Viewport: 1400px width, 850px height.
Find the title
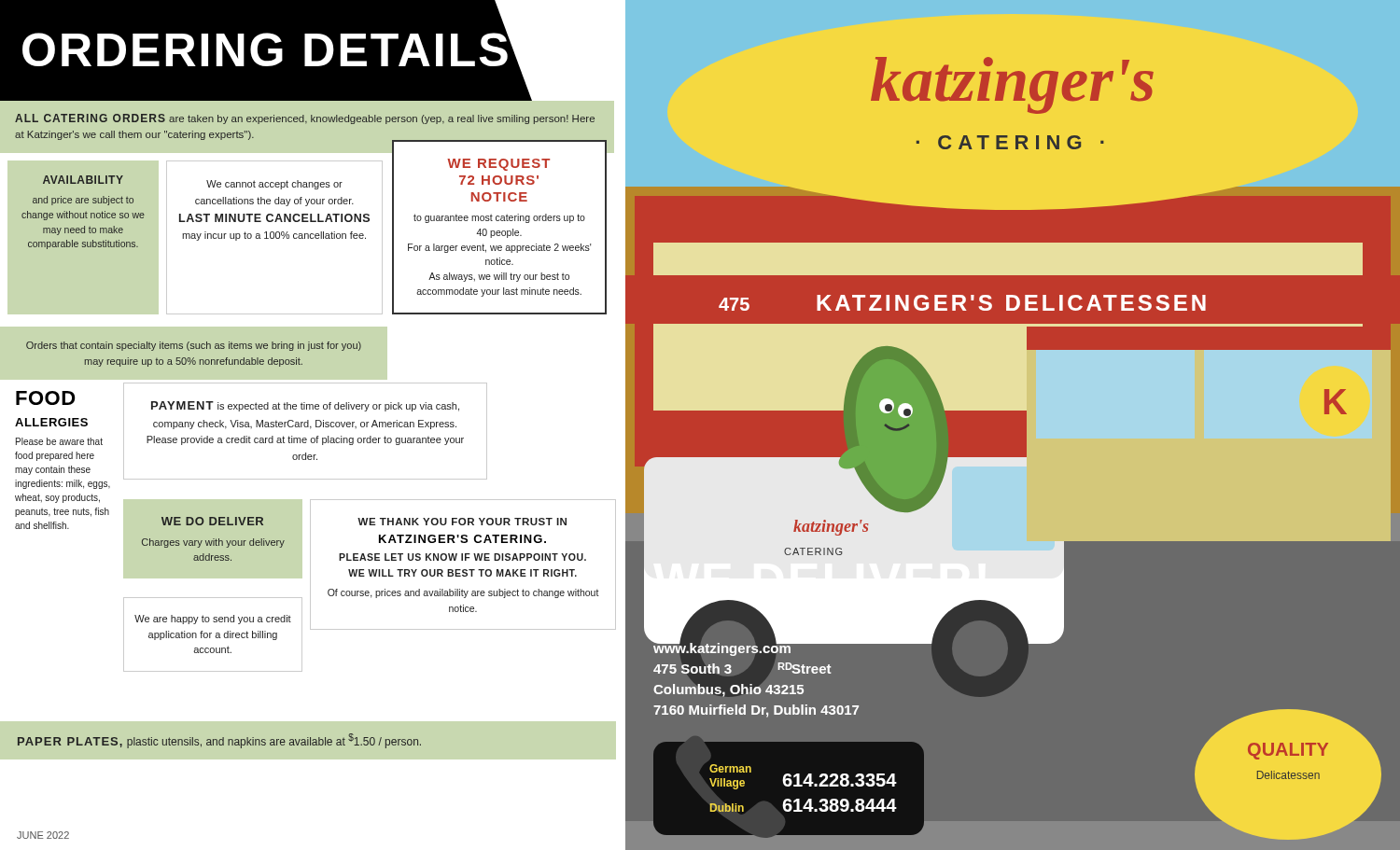(280, 50)
